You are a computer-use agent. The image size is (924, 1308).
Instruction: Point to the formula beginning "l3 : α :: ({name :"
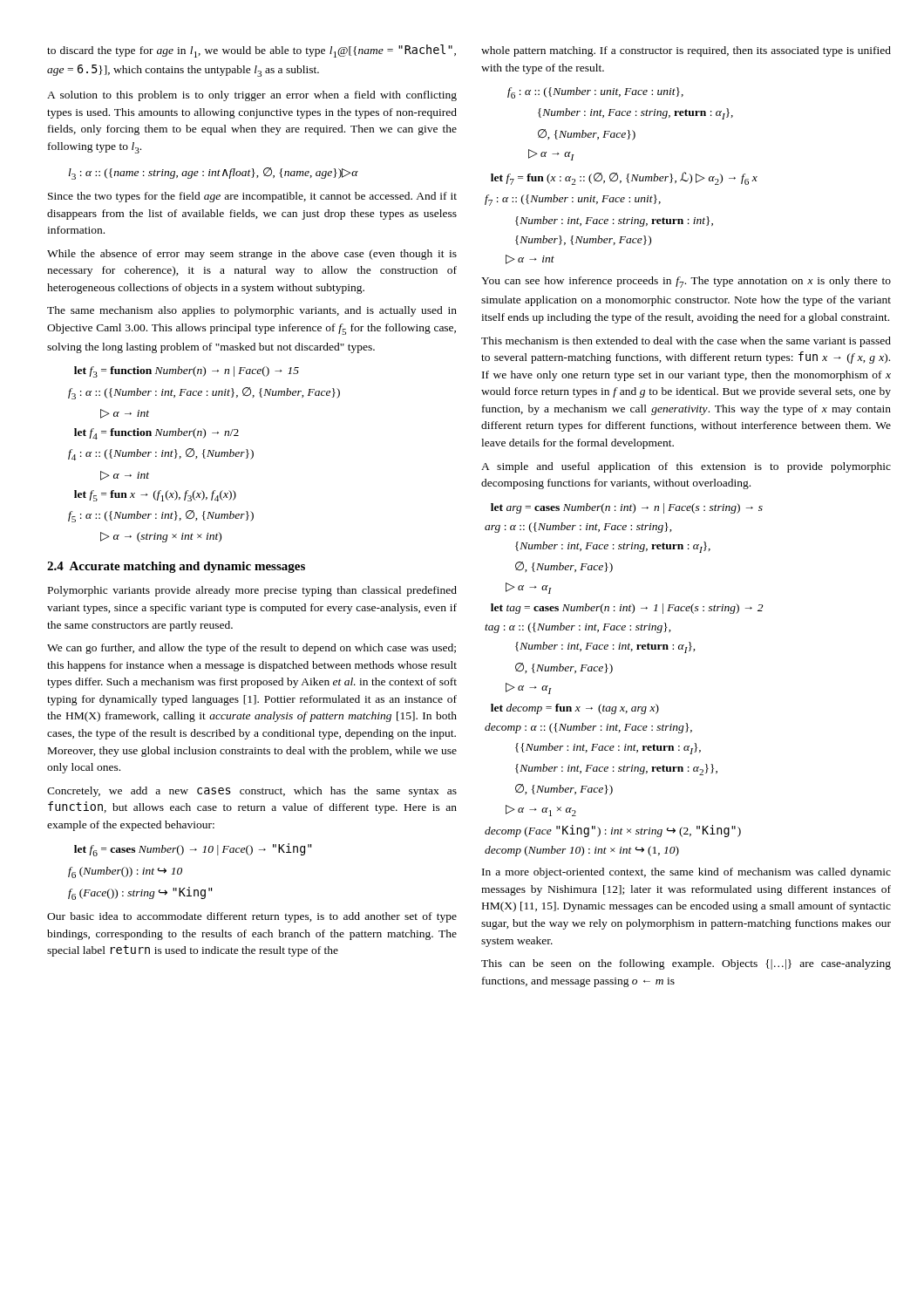pos(262,173)
